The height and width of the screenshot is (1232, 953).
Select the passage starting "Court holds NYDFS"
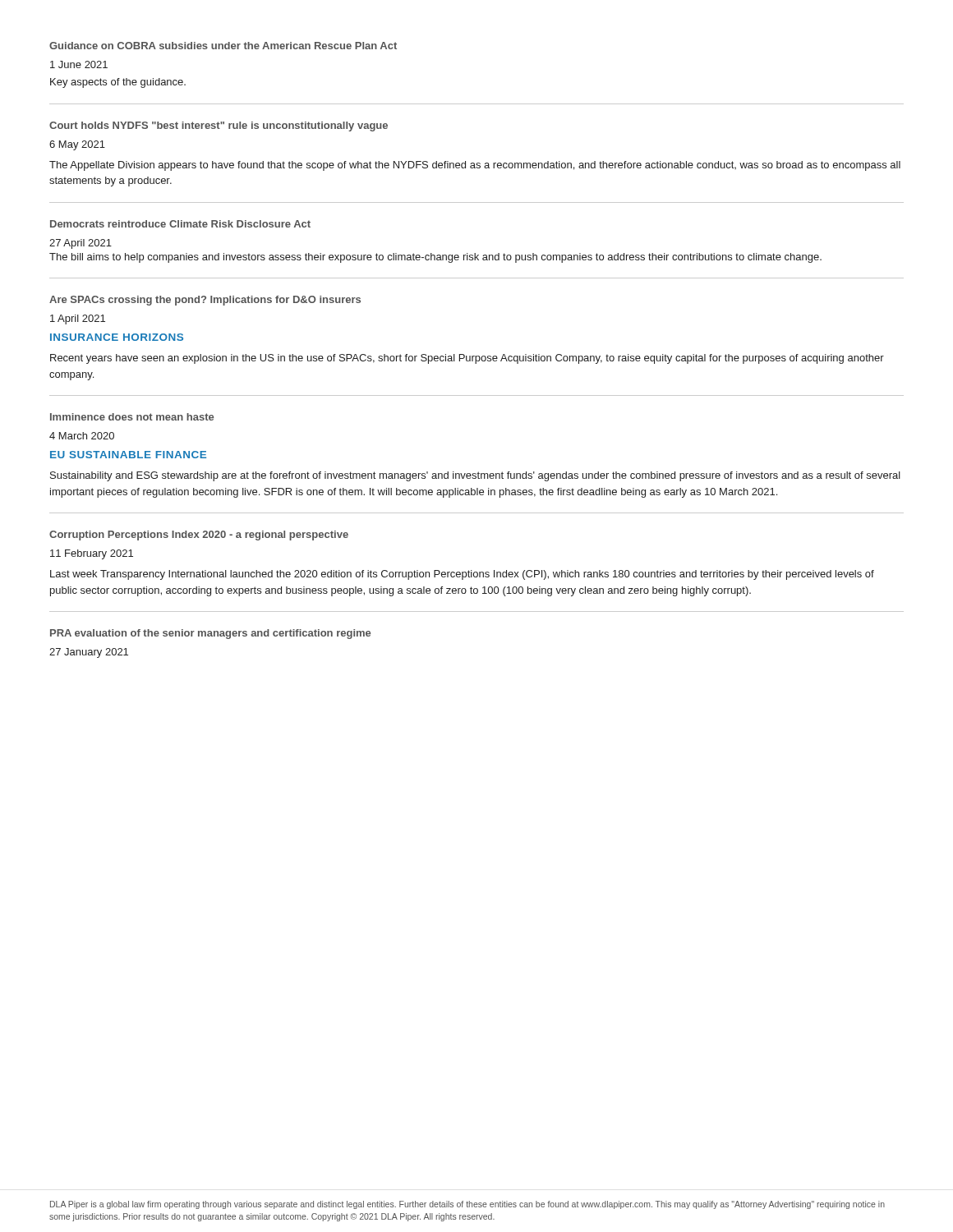476,154
